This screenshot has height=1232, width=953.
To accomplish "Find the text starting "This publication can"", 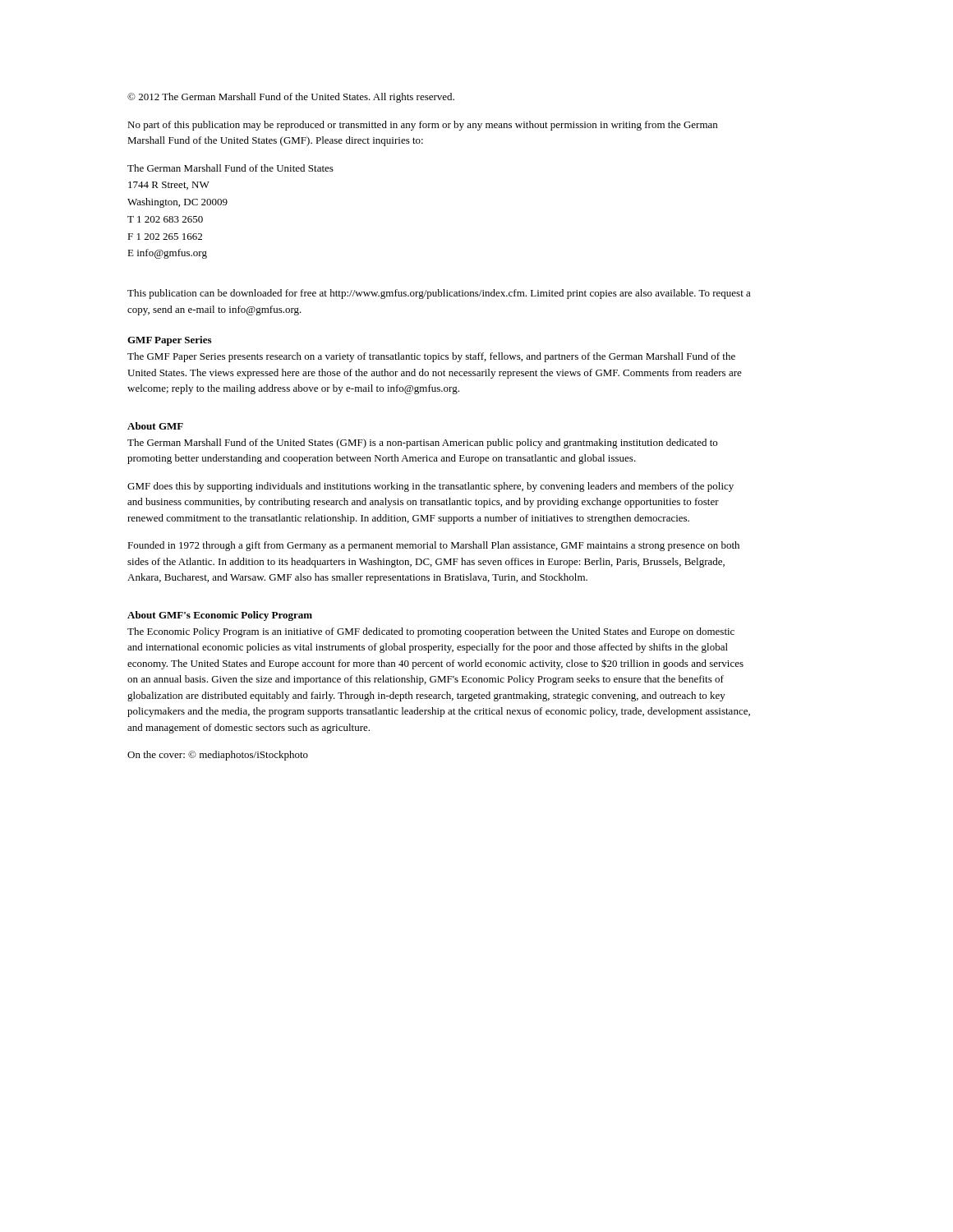I will point(440,301).
